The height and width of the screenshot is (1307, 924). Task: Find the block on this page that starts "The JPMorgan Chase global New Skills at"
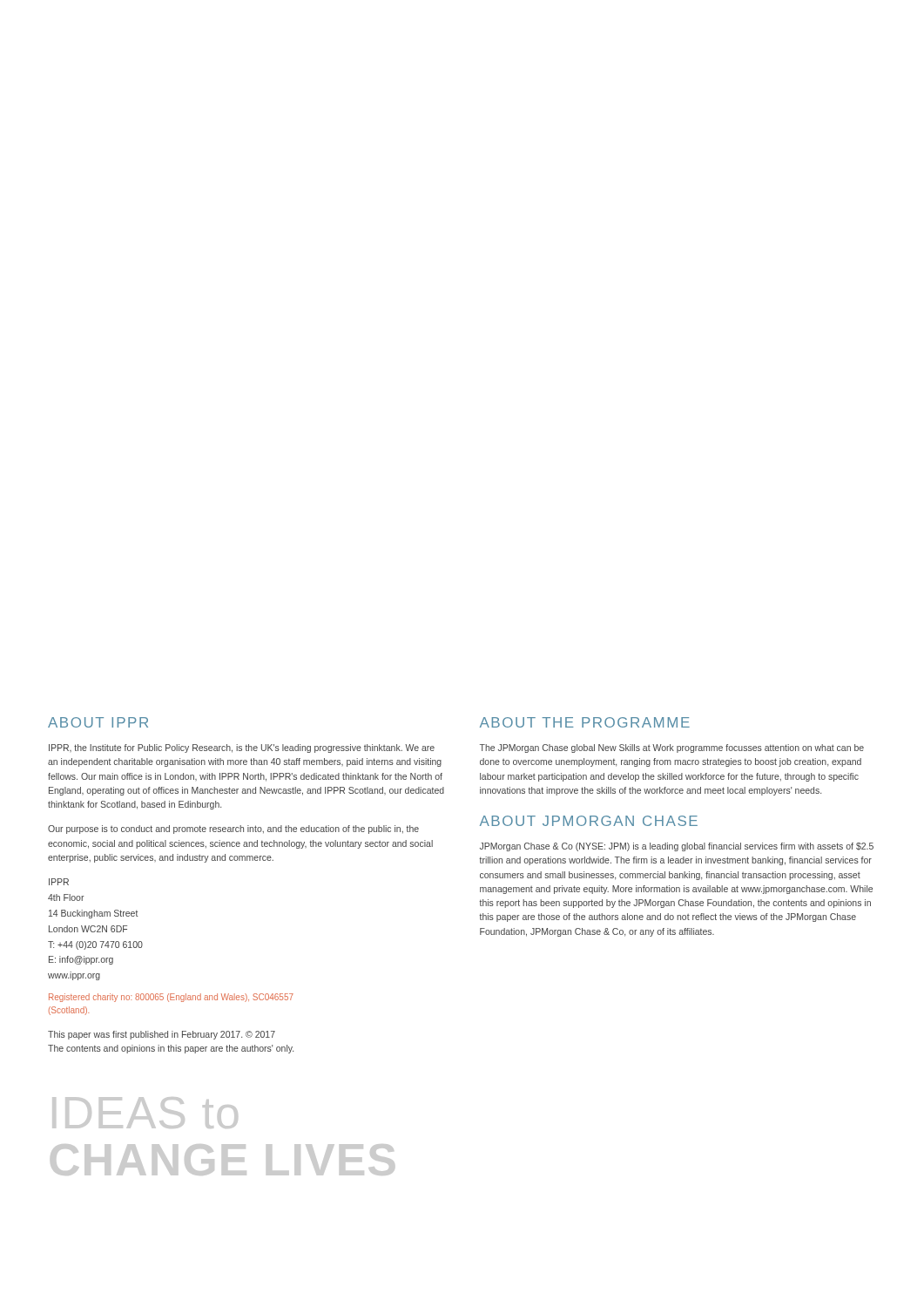coord(678,769)
